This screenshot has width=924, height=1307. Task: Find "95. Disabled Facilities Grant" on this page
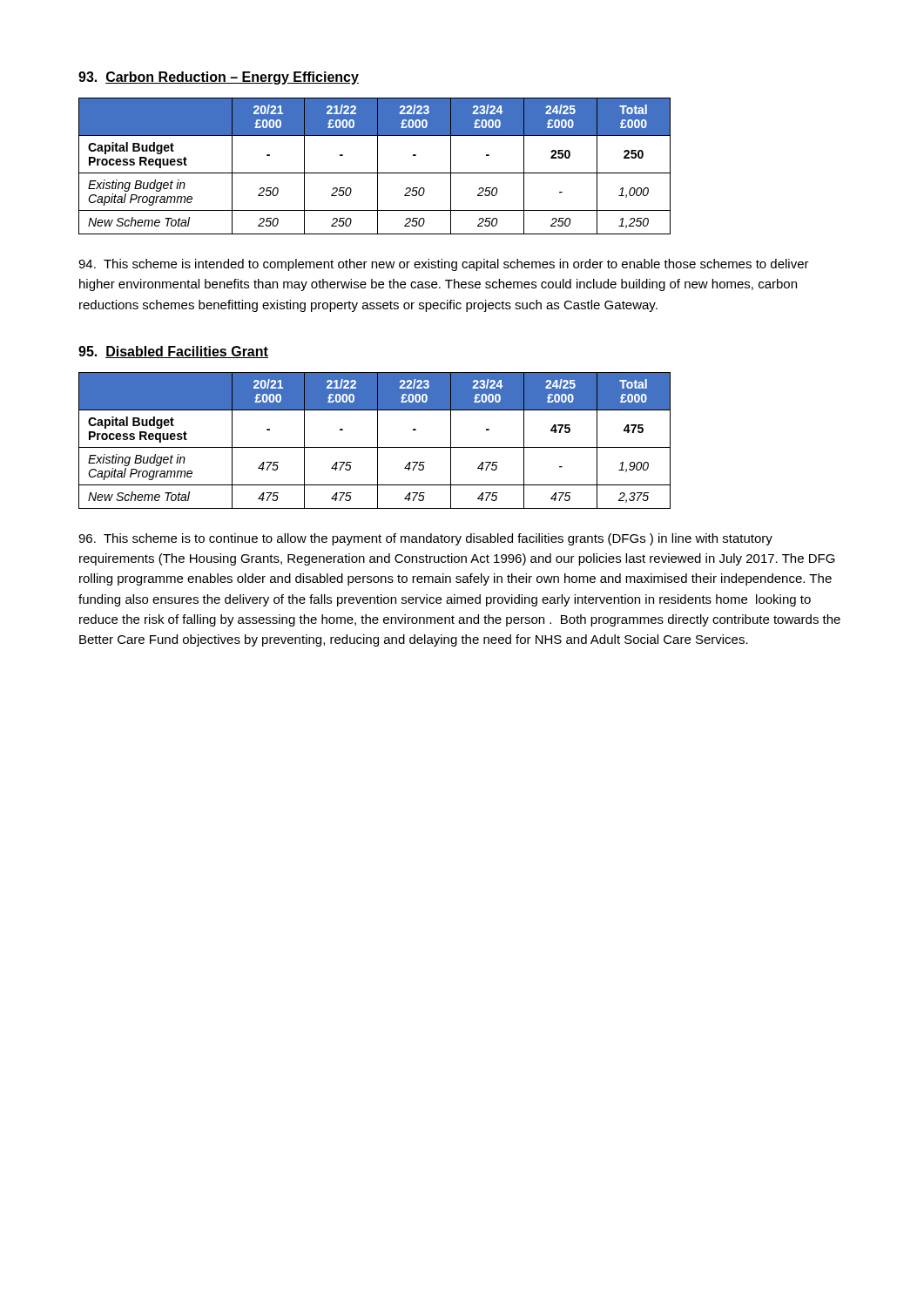173,351
